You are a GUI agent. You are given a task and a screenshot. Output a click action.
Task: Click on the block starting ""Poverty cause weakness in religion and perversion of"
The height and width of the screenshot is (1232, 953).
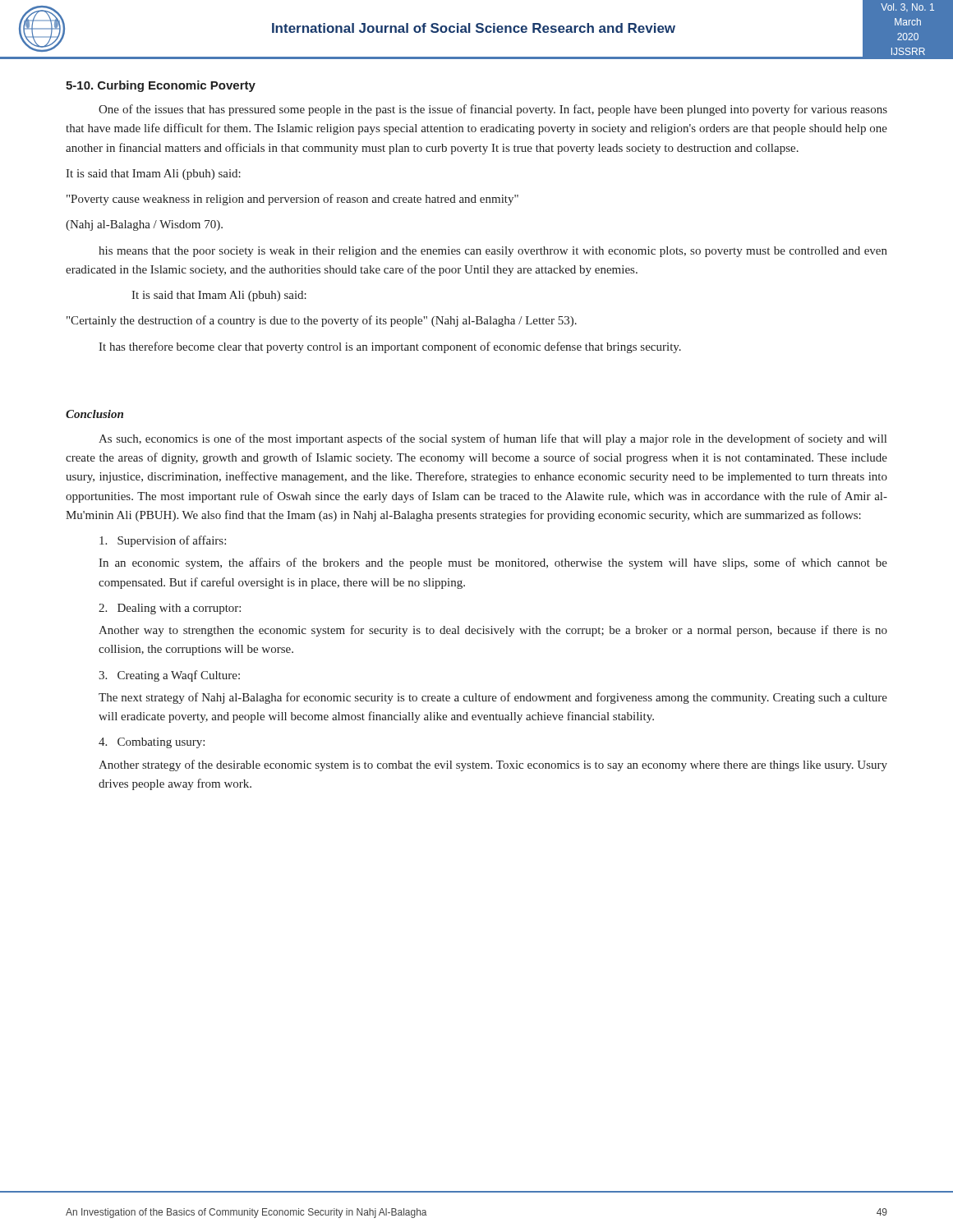coord(292,199)
